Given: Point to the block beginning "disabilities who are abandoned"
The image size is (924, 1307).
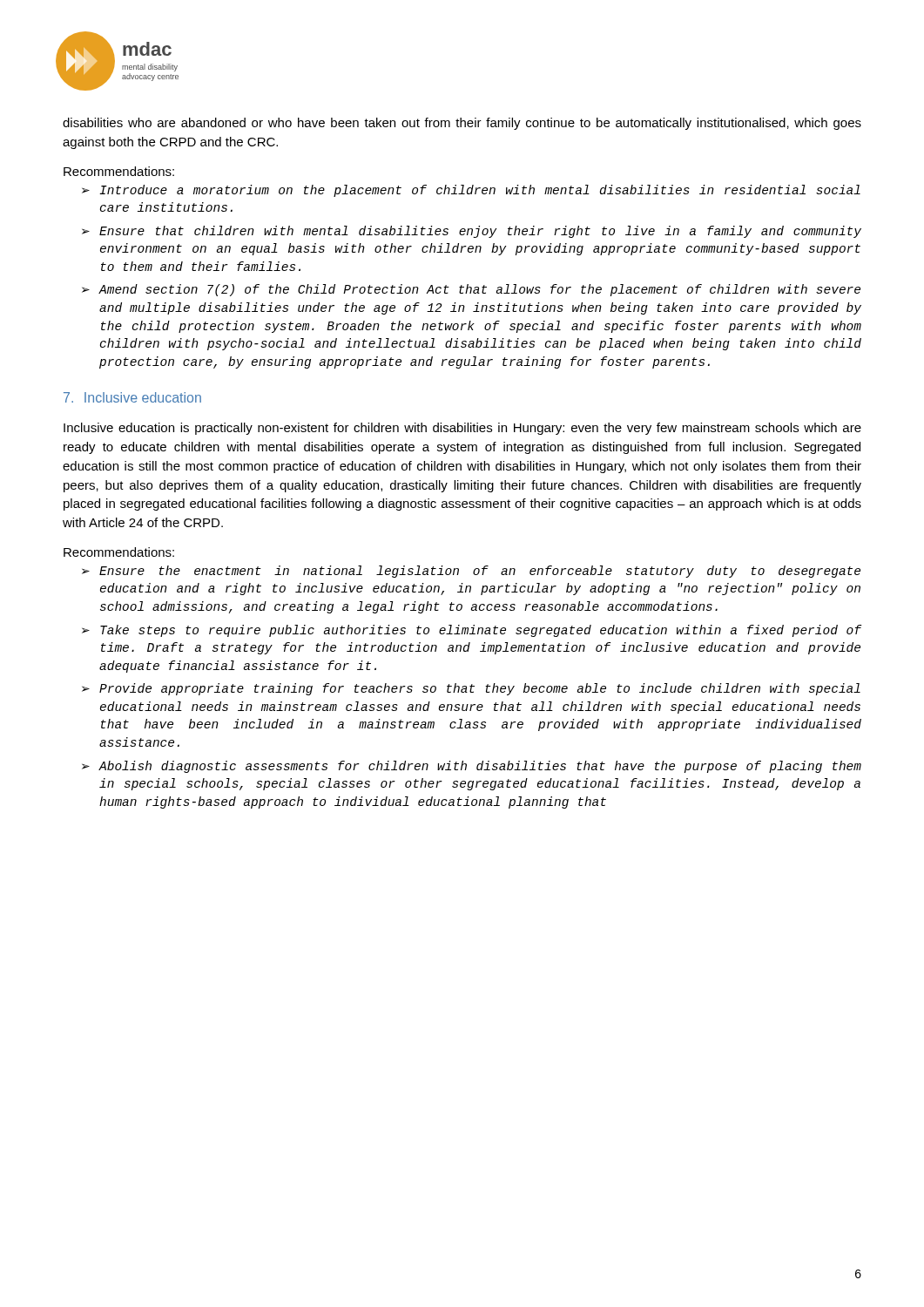Looking at the screenshot, I should (462, 132).
